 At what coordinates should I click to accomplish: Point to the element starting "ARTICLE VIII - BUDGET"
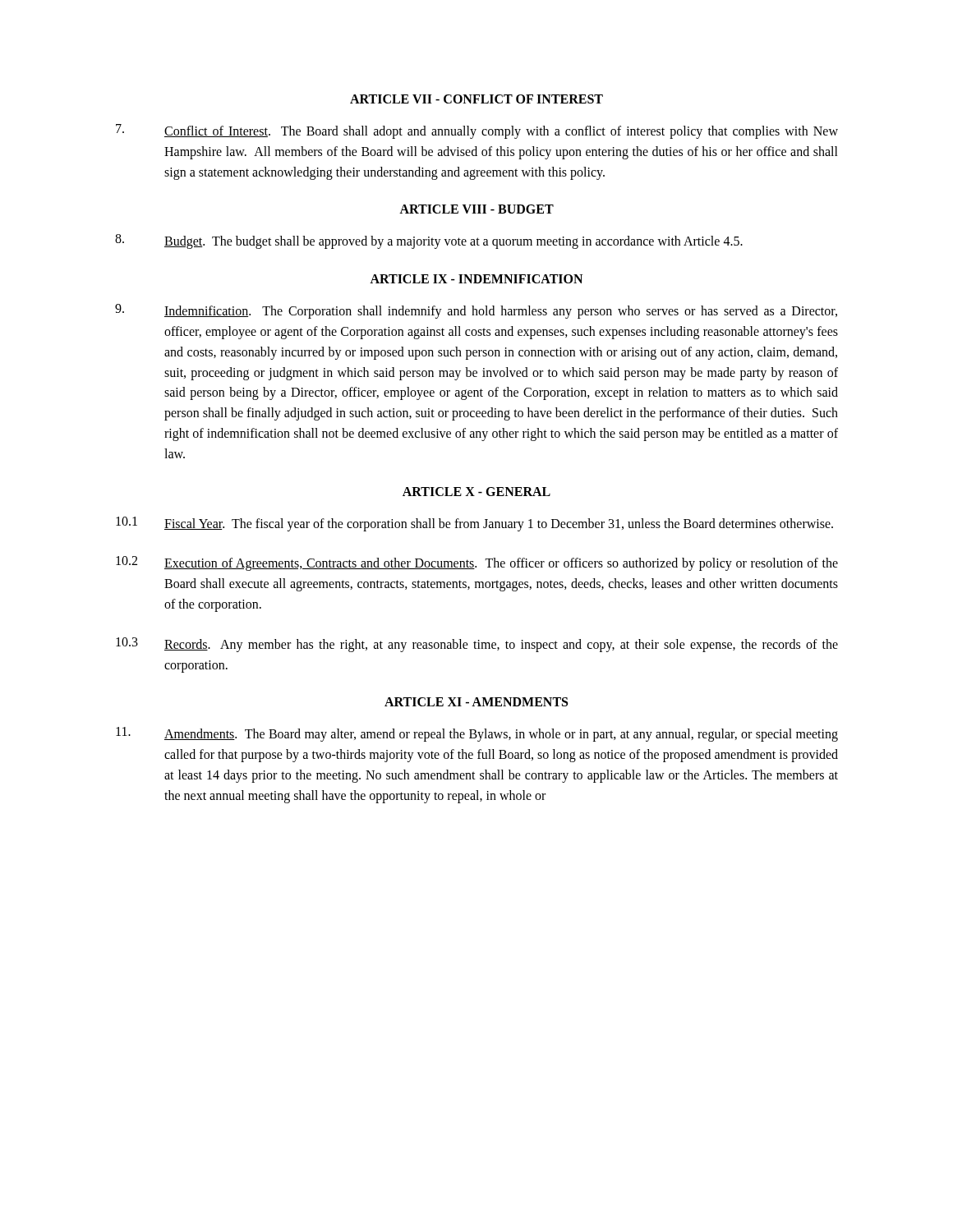tap(476, 209)
